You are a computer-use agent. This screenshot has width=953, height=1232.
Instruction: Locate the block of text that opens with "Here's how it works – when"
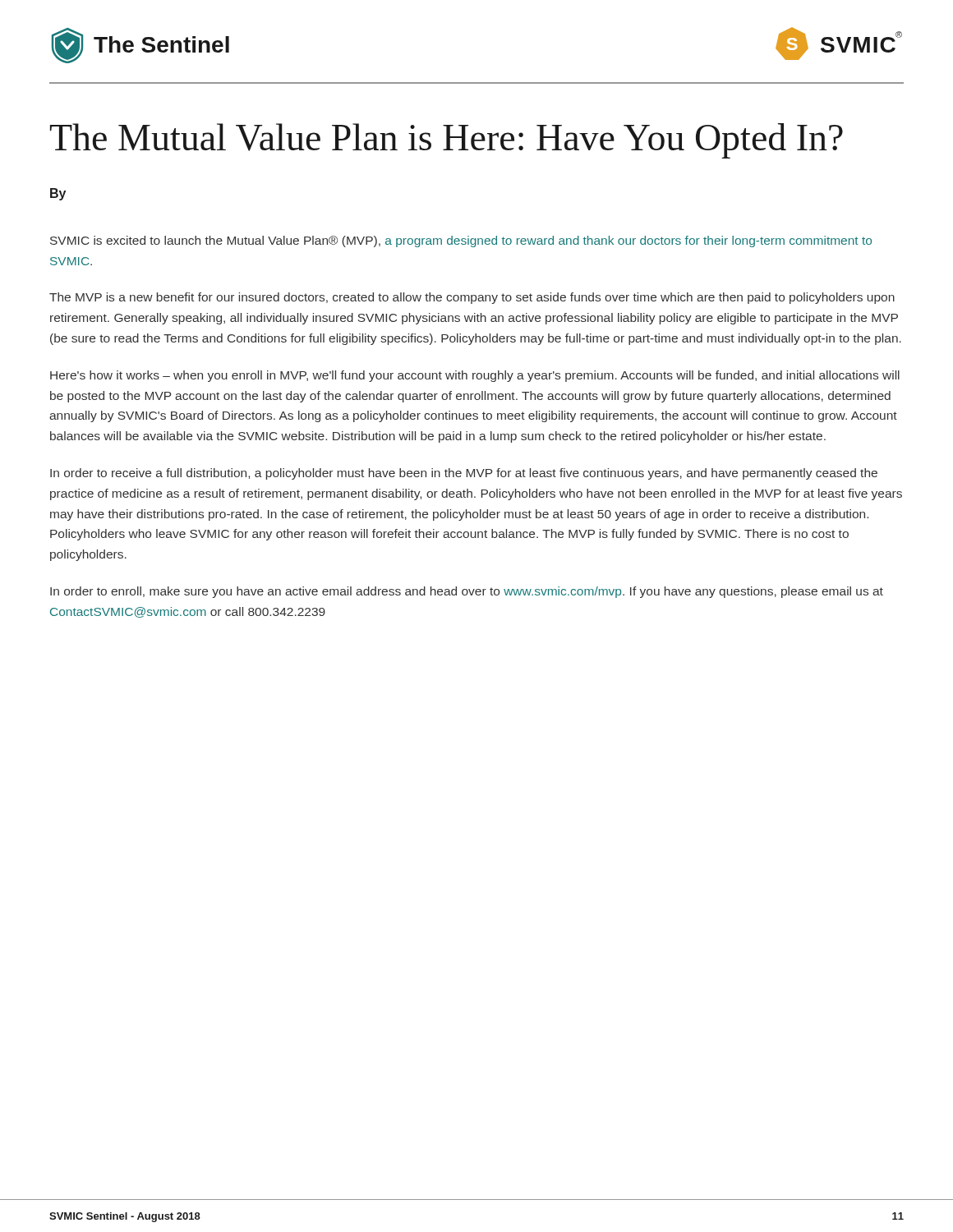pyautogui.click(x=476, y=406)
